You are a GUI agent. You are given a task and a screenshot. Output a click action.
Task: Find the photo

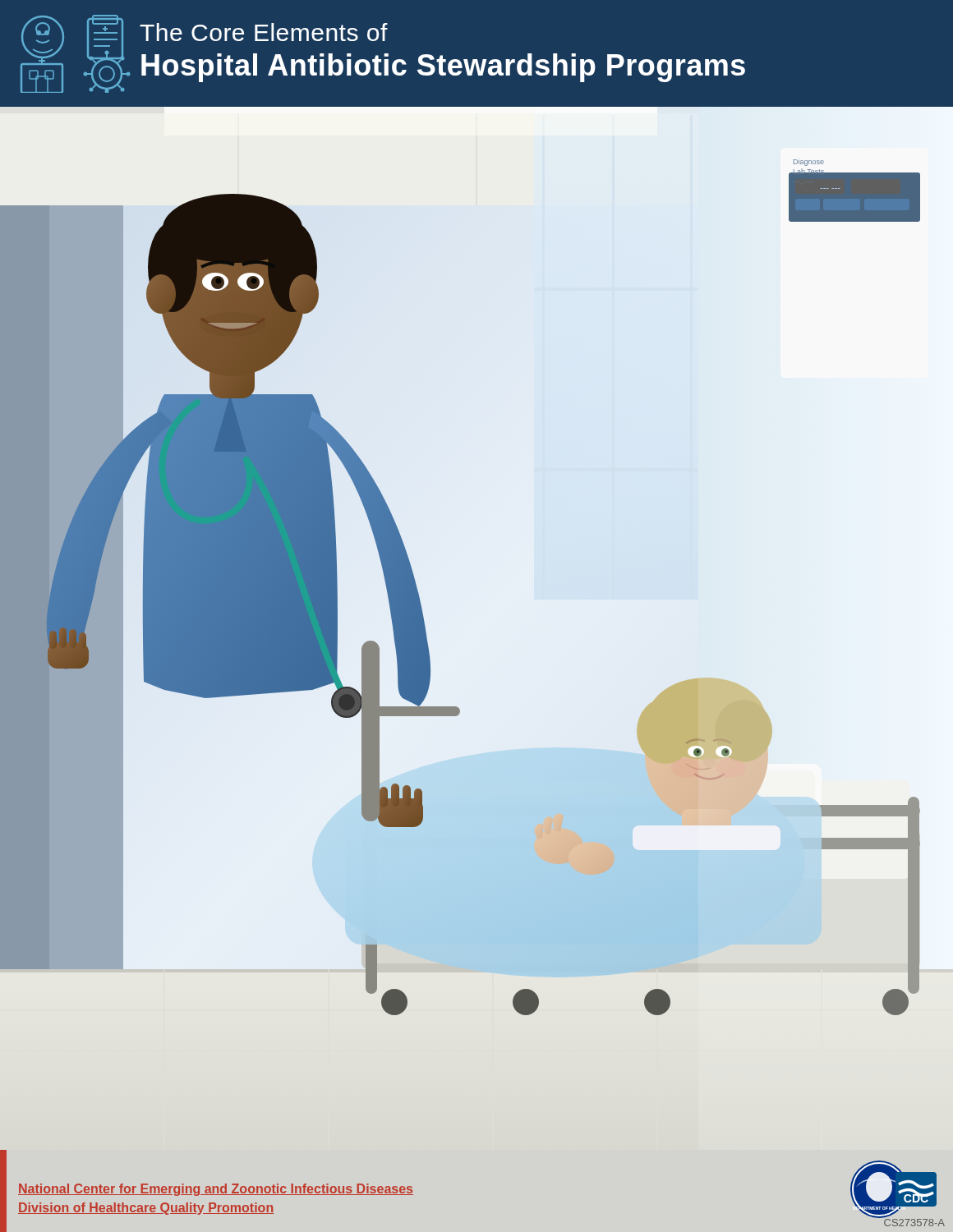476,628
